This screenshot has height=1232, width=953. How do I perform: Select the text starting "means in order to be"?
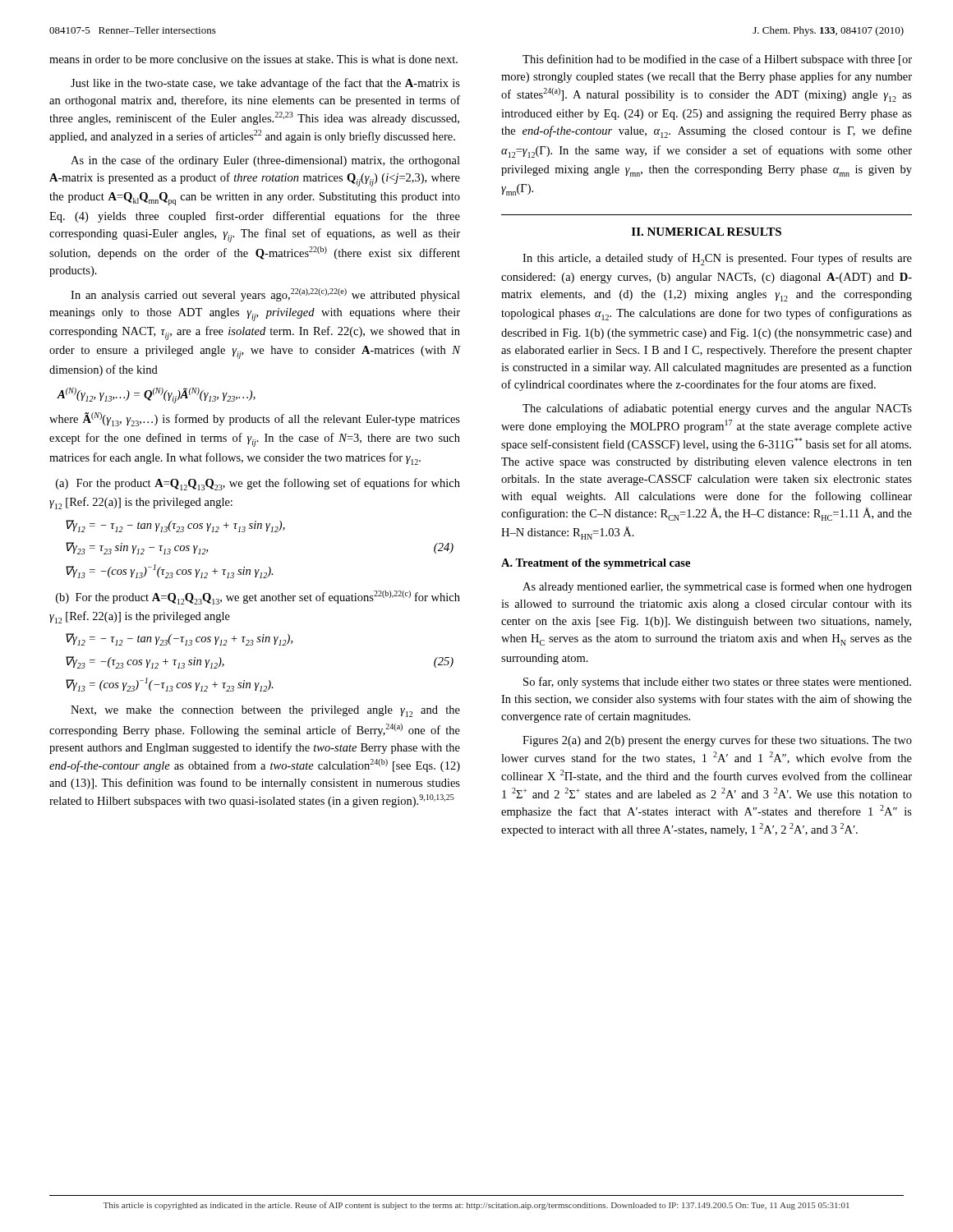(x=255, y=215)
